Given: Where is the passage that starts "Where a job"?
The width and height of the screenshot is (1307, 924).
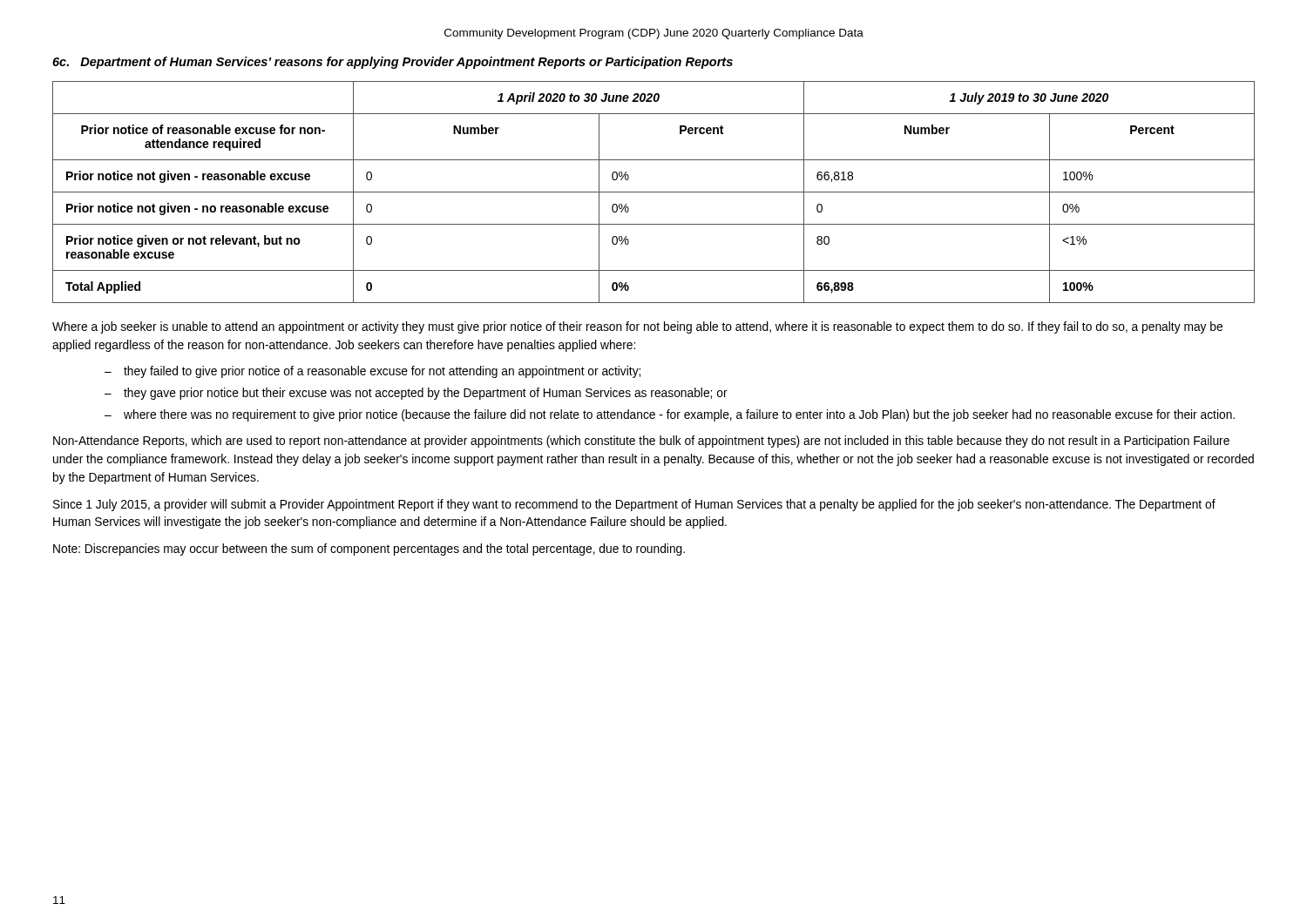Looking at the screenshot, I should [638, 336].
